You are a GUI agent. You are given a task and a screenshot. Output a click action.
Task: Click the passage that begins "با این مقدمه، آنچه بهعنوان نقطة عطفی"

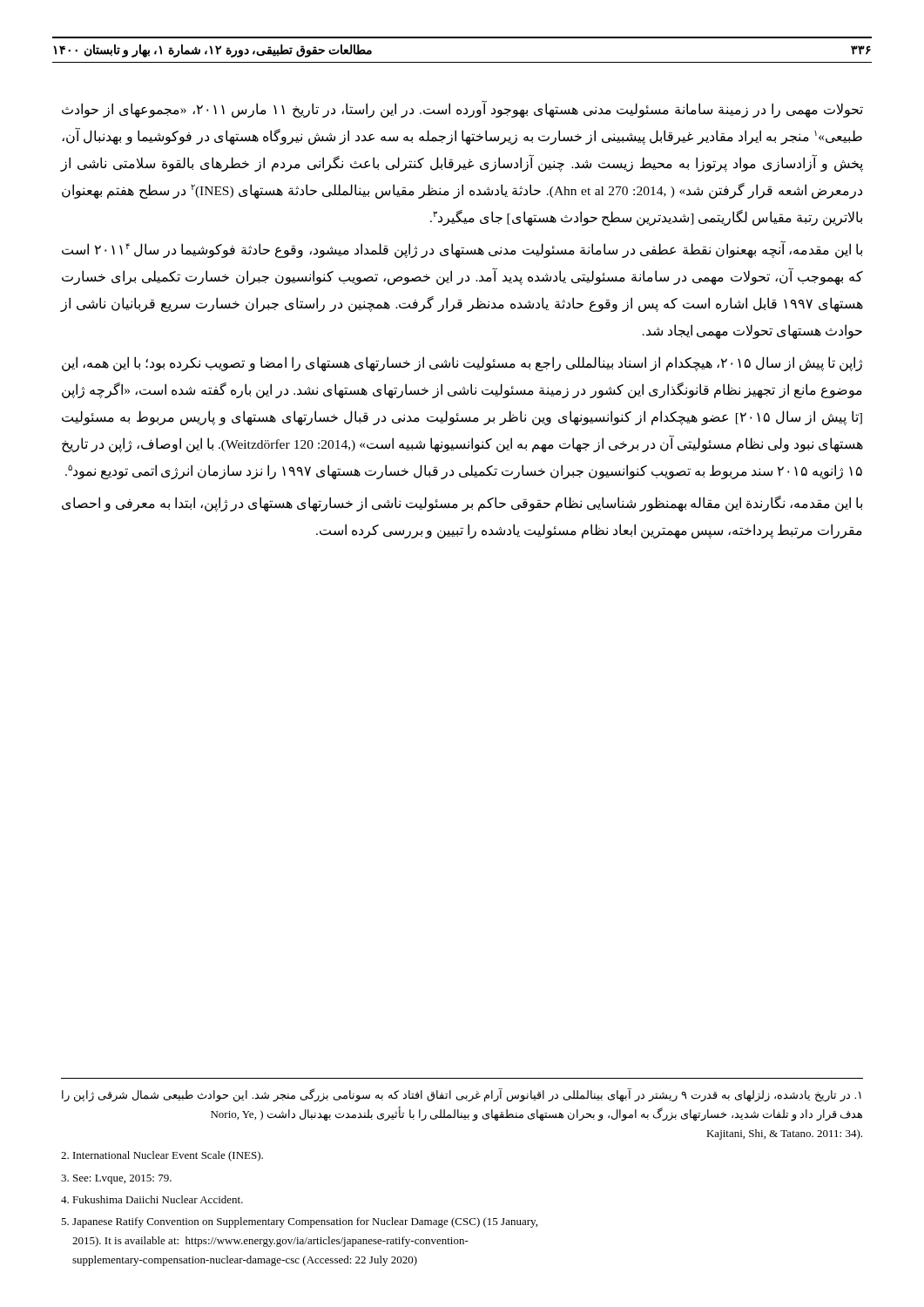click(462, 290)
